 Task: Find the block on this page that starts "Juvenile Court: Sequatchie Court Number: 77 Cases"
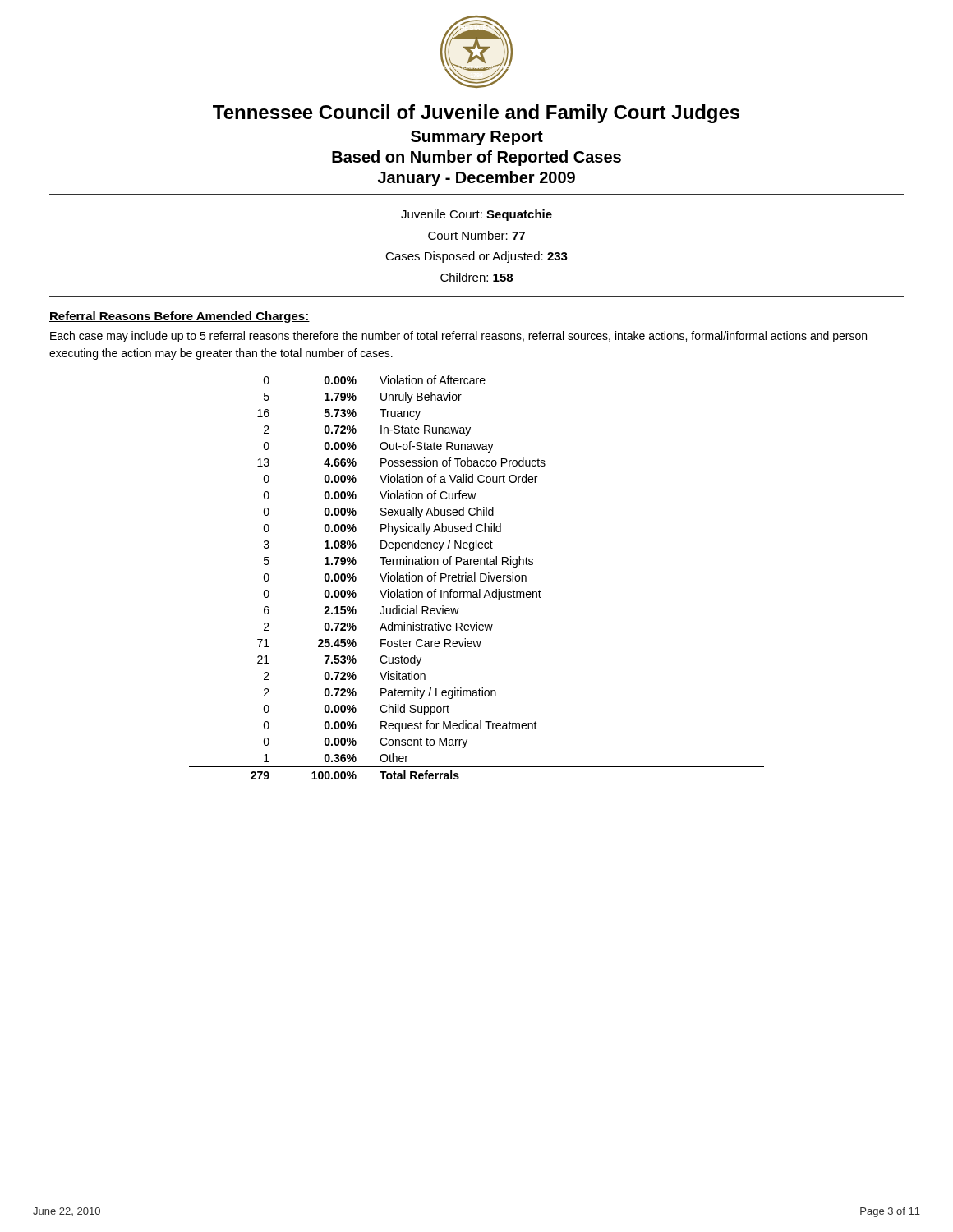476,245
